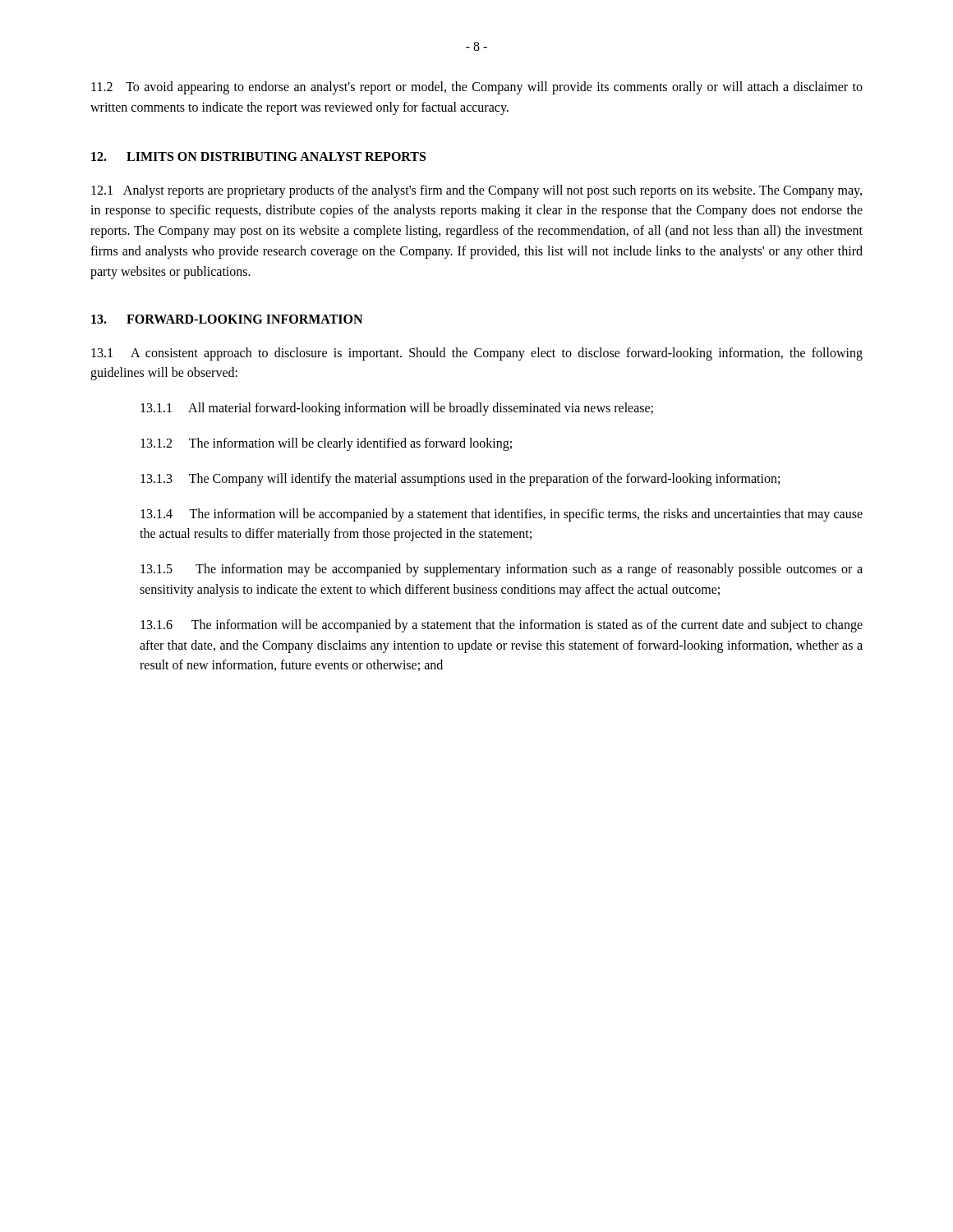Viewport: 953px width, 1232px height.
Task: Select the element starting "2 To avoid appearing to endorse an analyst's"
Action: [x=476, y=97]
